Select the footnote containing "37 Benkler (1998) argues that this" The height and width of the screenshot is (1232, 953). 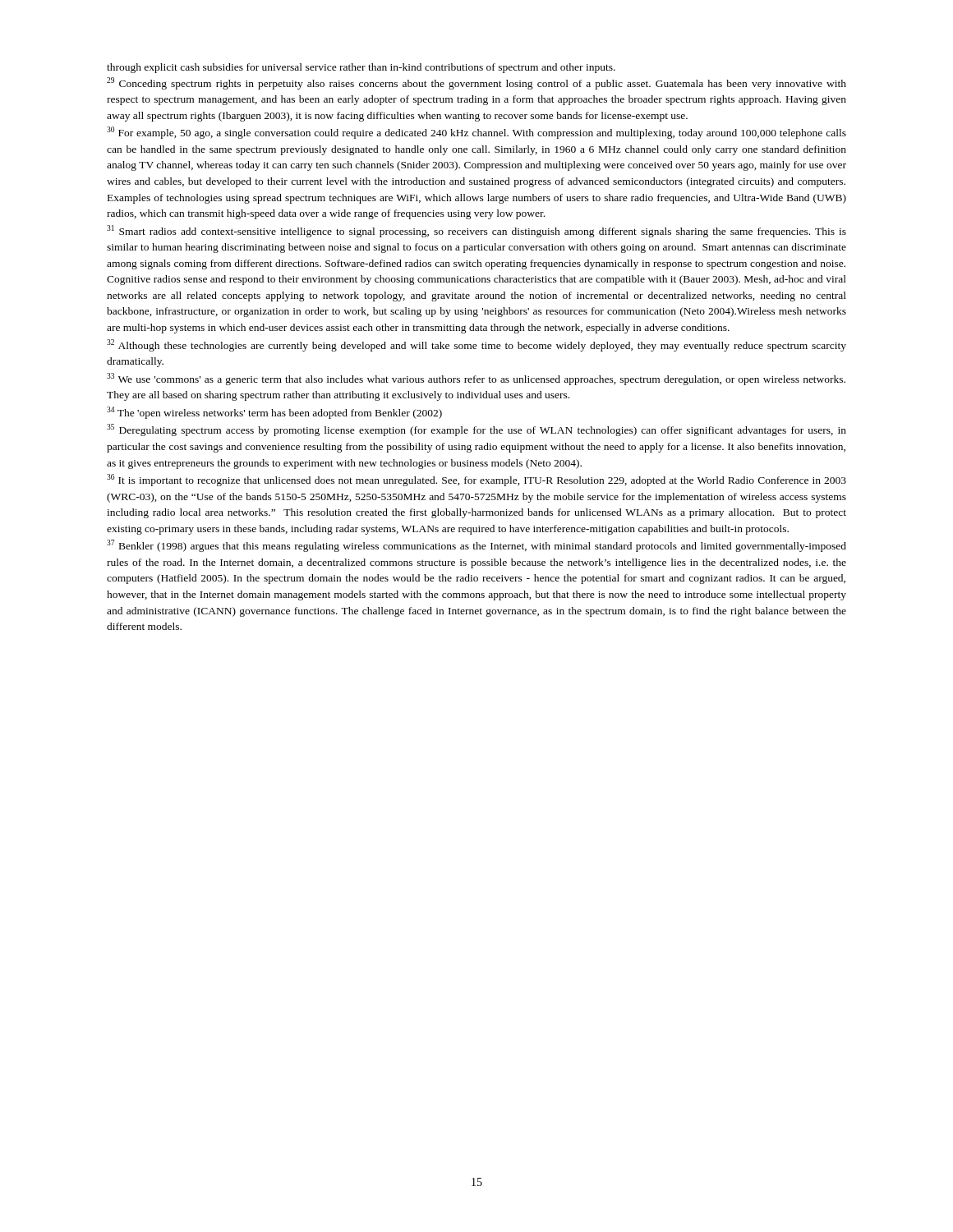pyautogui.click(x=476, y=586)
